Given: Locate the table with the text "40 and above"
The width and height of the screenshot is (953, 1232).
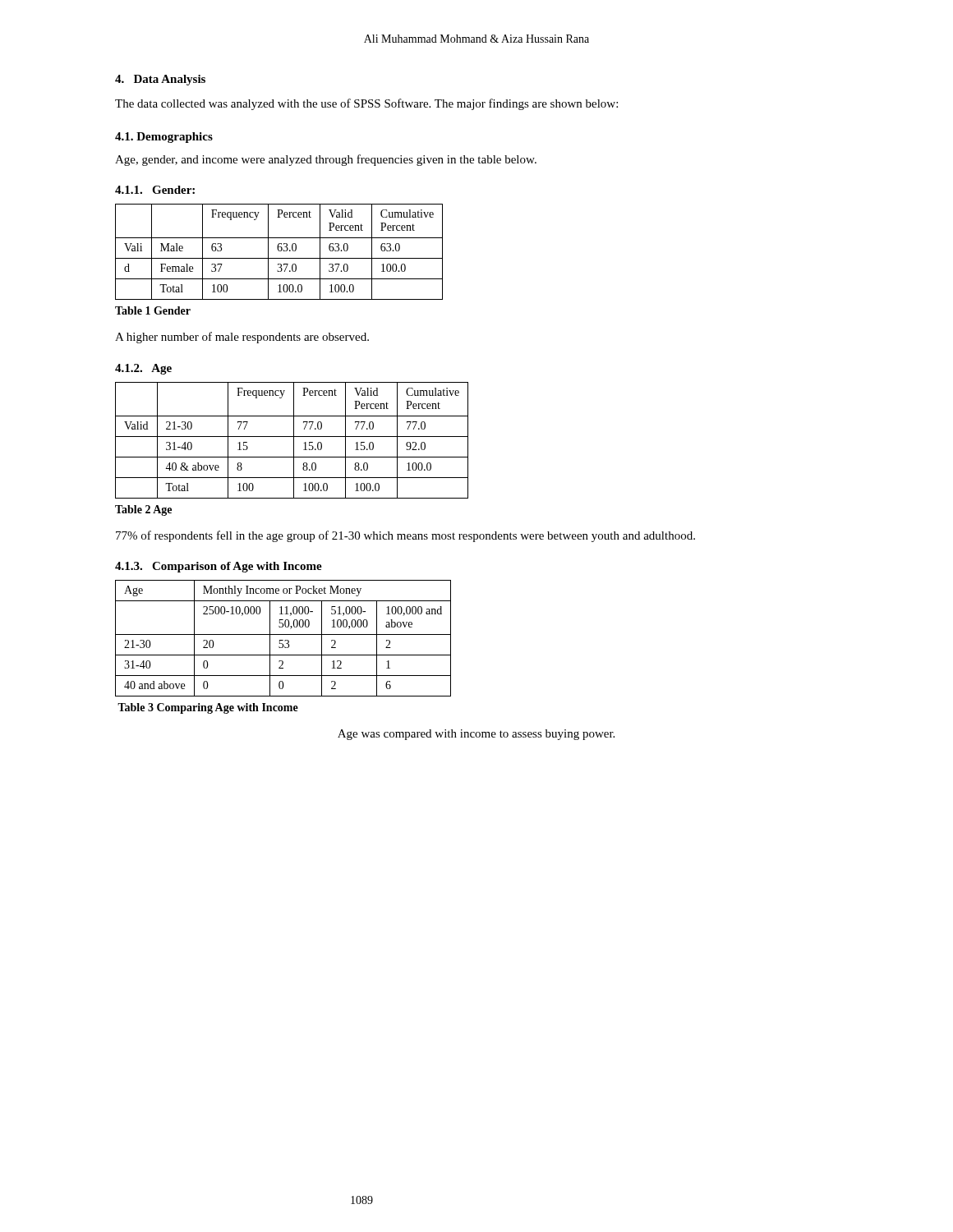Looking at the screenshot, I should click(476, 638).
